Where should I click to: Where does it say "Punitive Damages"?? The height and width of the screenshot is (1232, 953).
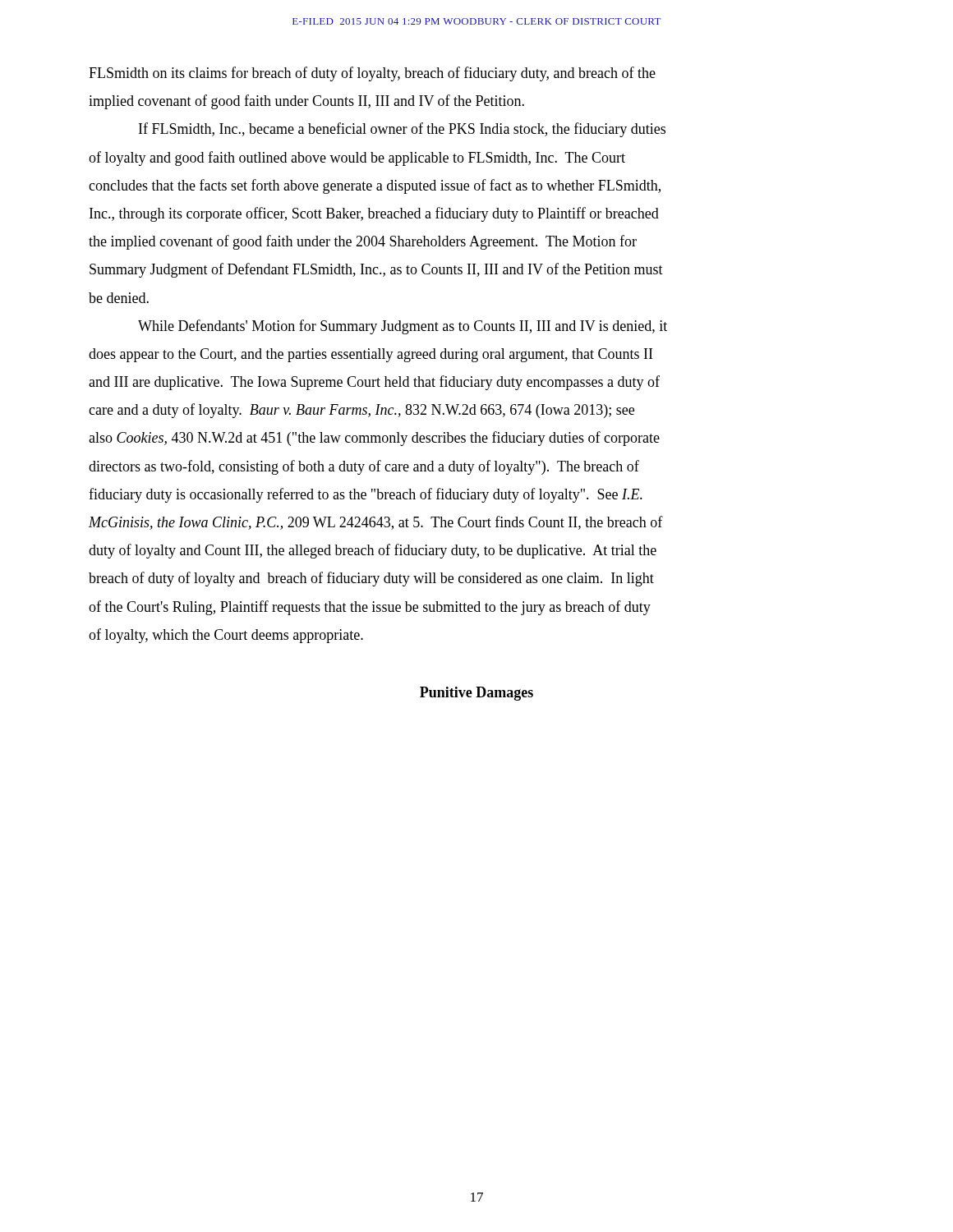(476, 692)
